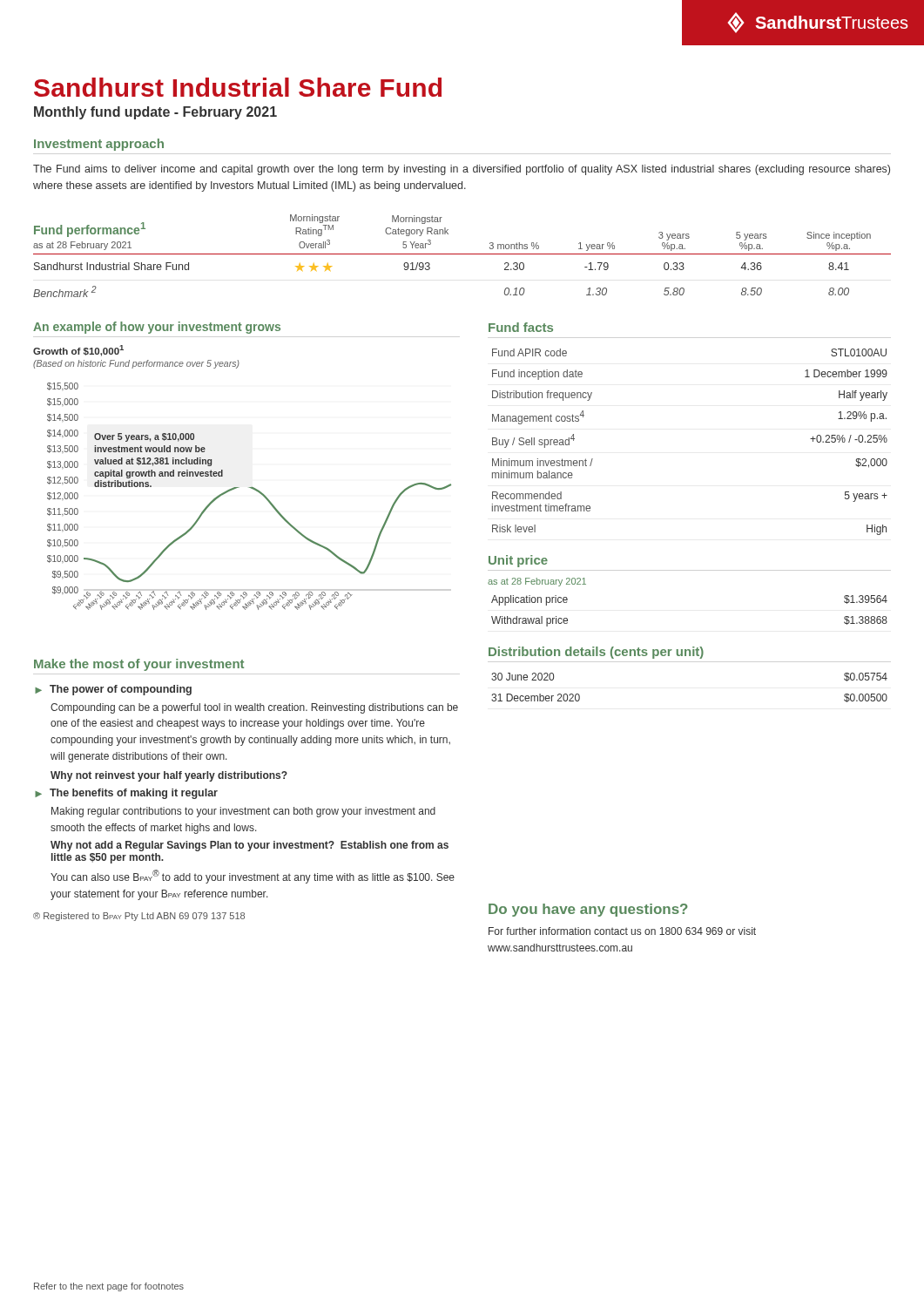Select the footnote
Screen dimensions: 1307x924
[139, 916]
